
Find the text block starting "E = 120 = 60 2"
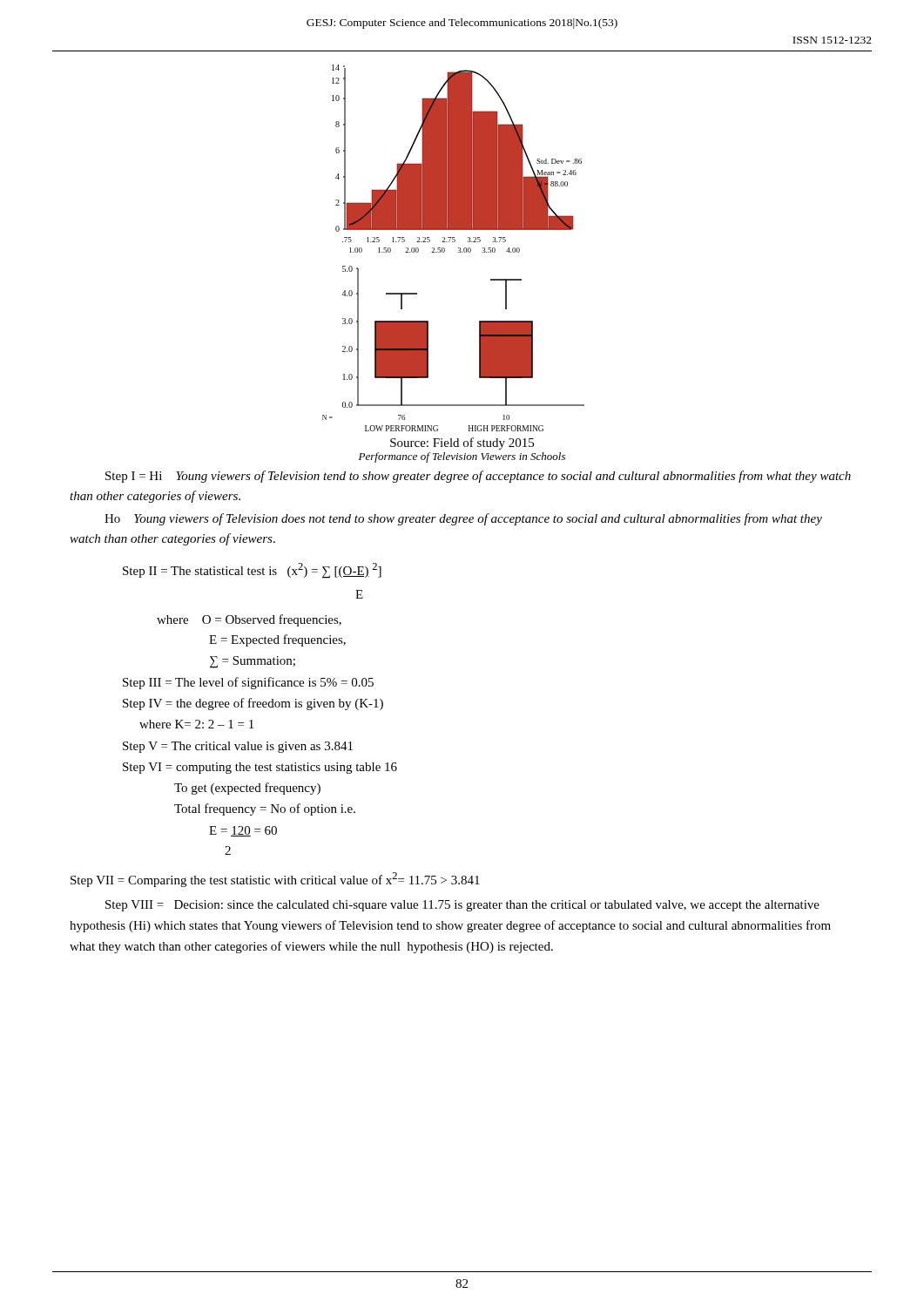(x=243, y=840)
